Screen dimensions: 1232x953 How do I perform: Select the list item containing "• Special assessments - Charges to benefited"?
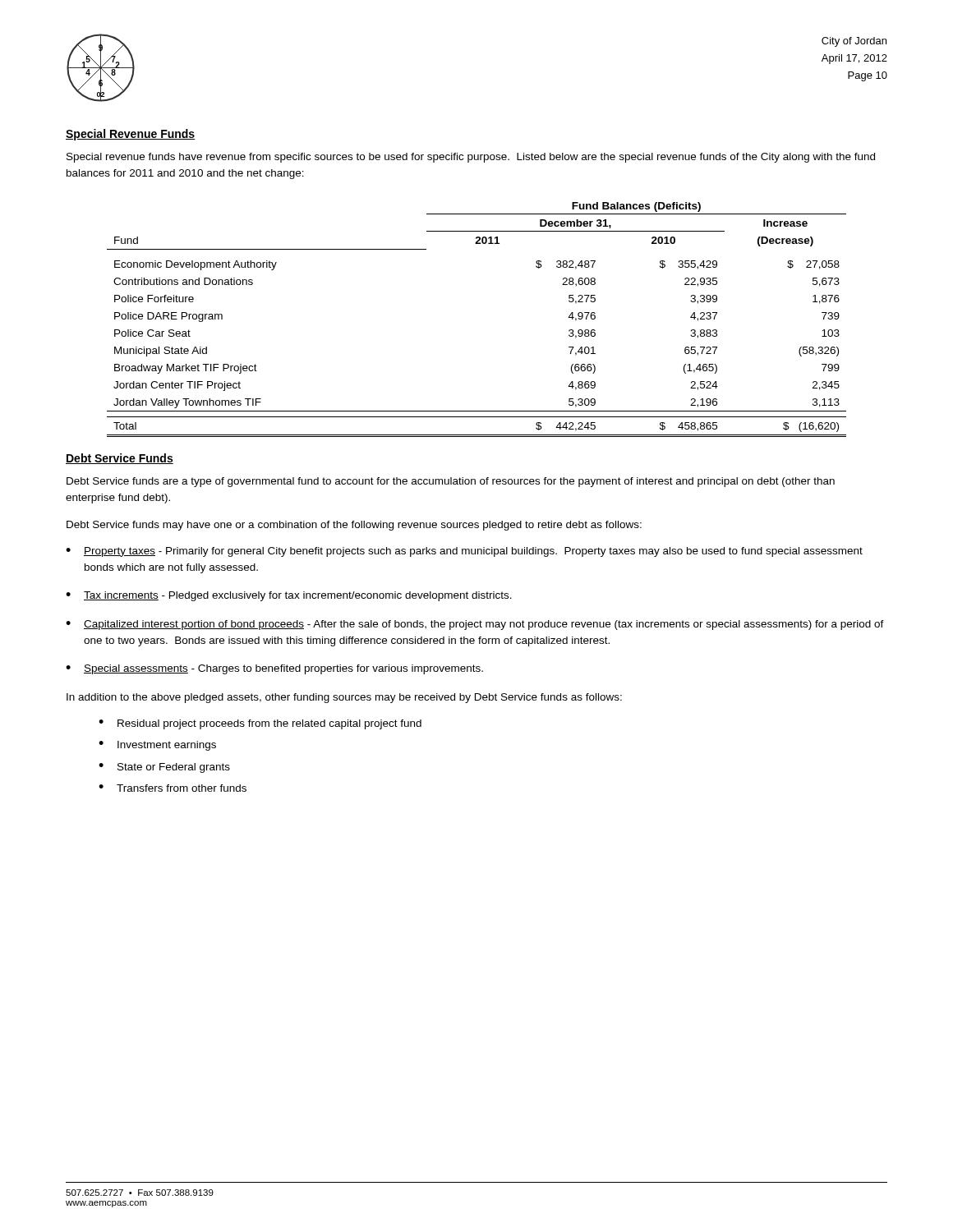[x=476, y=669]
